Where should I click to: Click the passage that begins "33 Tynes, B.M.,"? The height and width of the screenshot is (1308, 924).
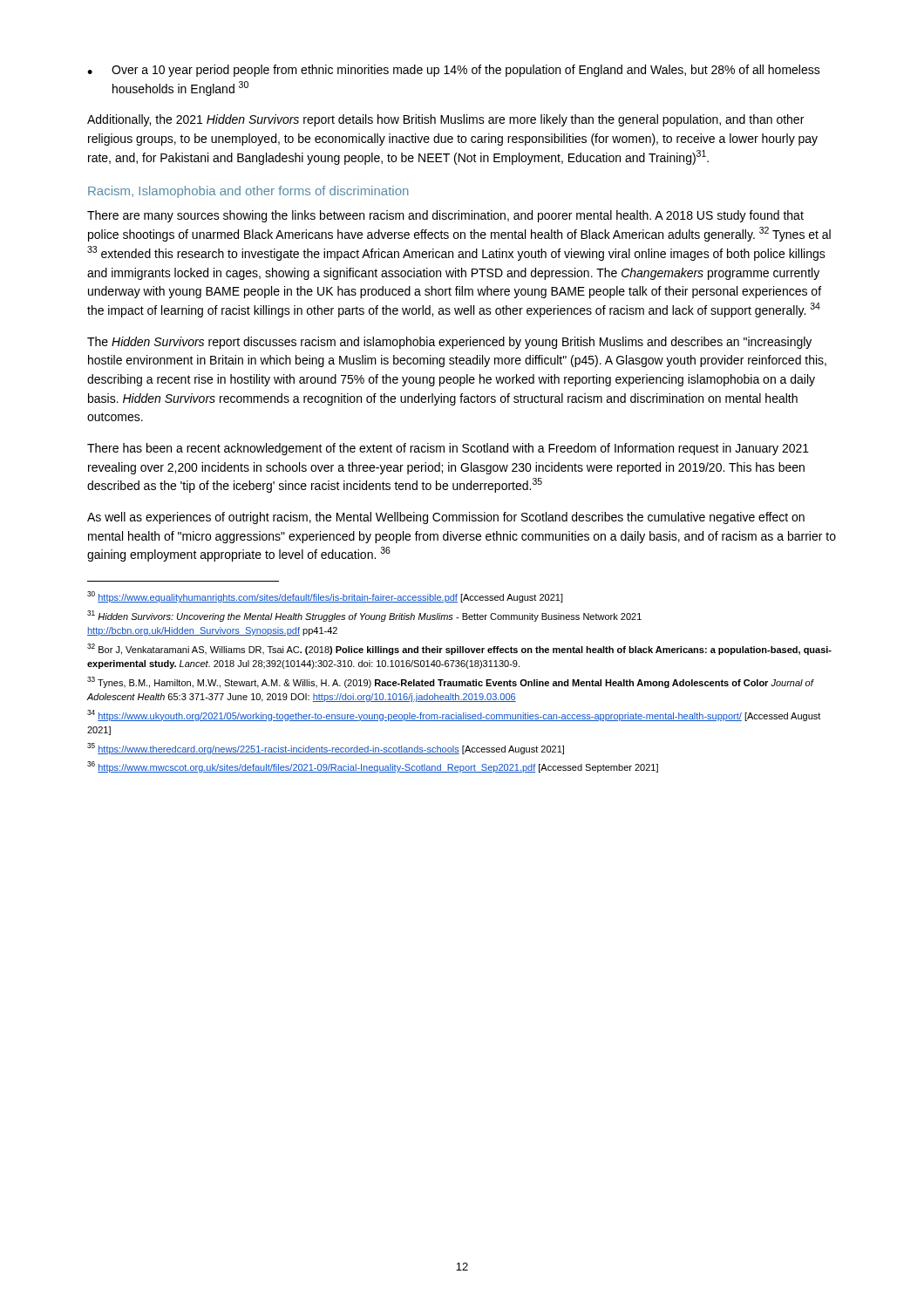click(x=450, y=689)
